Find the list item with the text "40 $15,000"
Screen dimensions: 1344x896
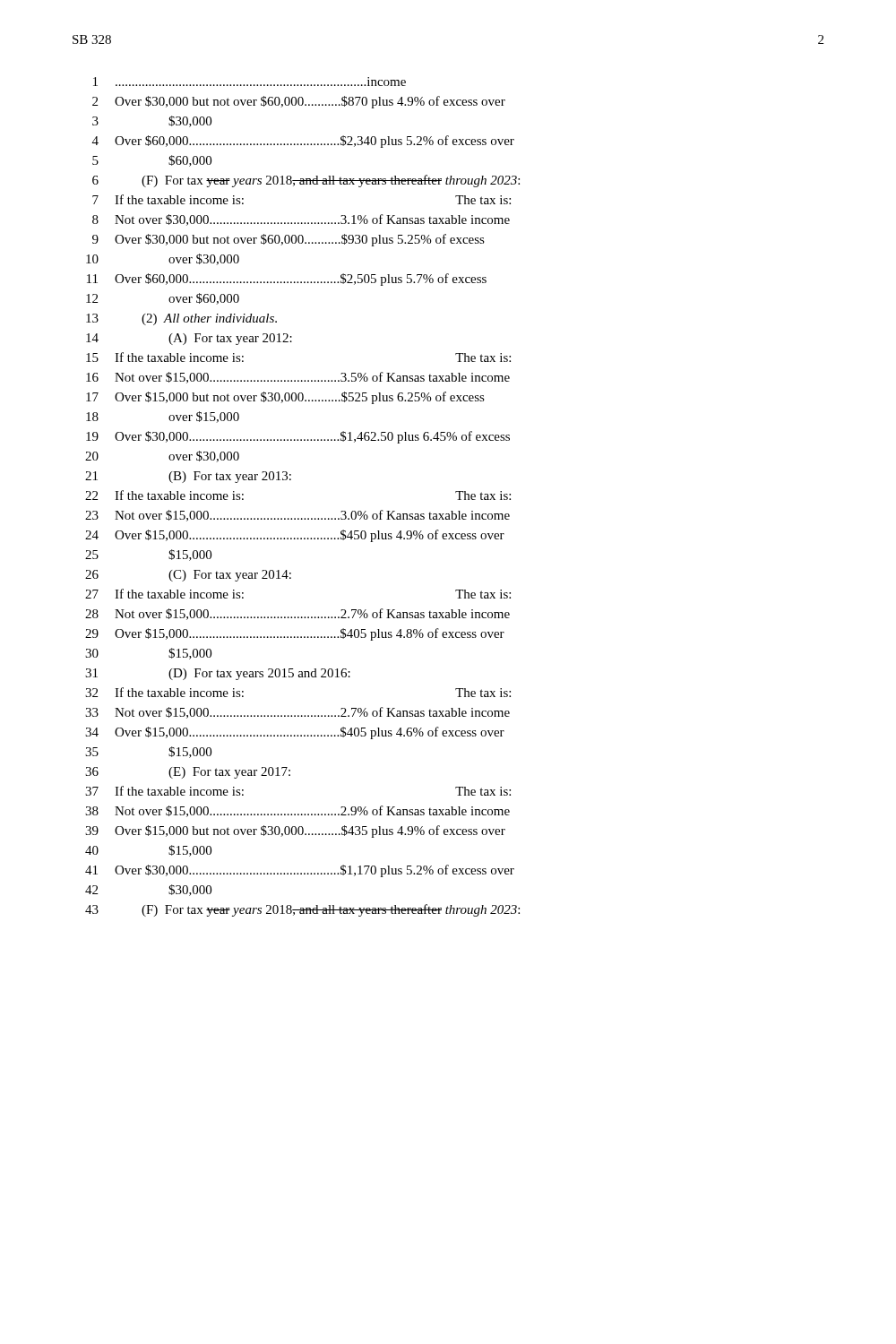(x=93, y=851)
